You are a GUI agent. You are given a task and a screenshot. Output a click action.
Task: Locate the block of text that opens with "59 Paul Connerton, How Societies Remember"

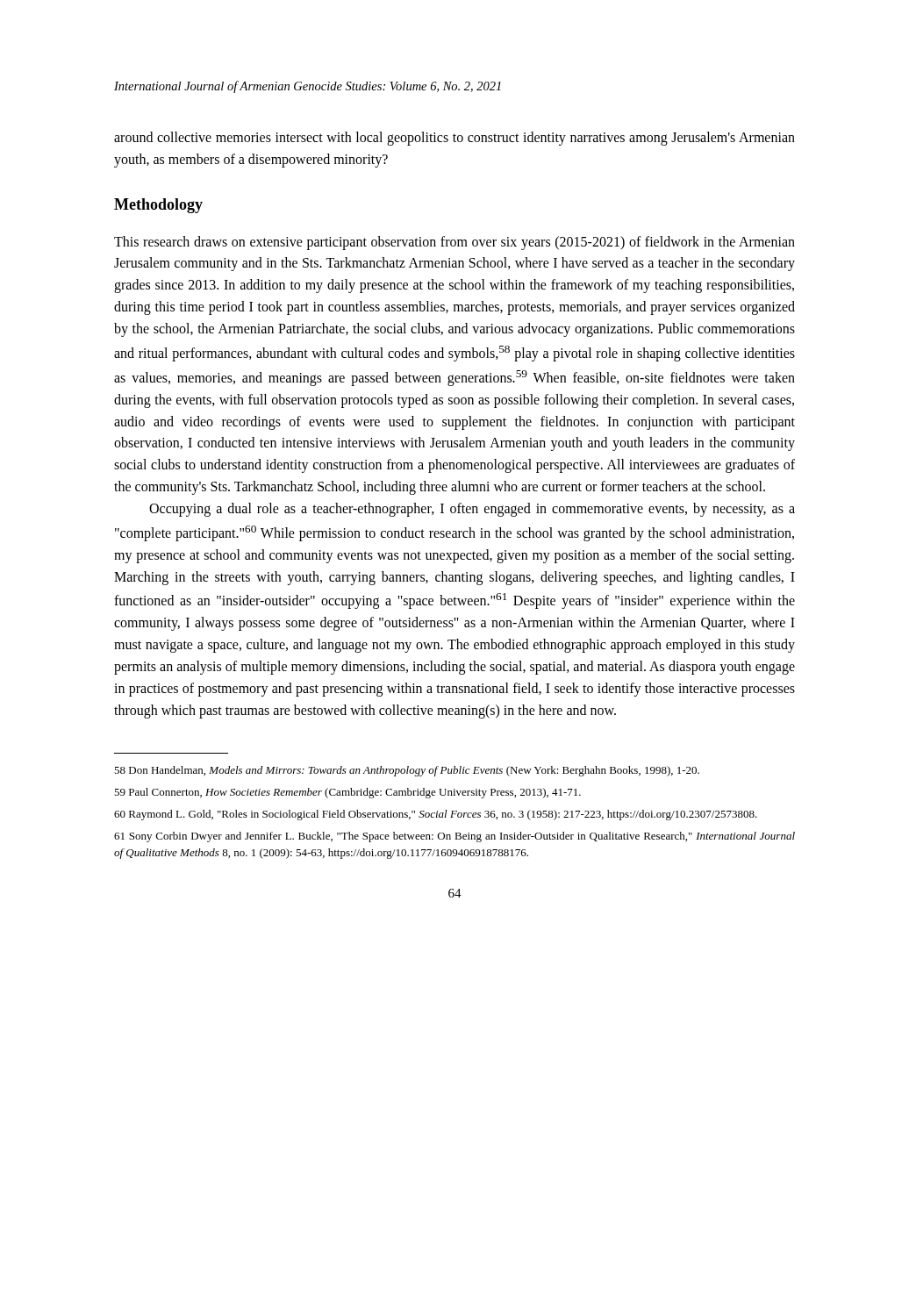click(454, 793)
